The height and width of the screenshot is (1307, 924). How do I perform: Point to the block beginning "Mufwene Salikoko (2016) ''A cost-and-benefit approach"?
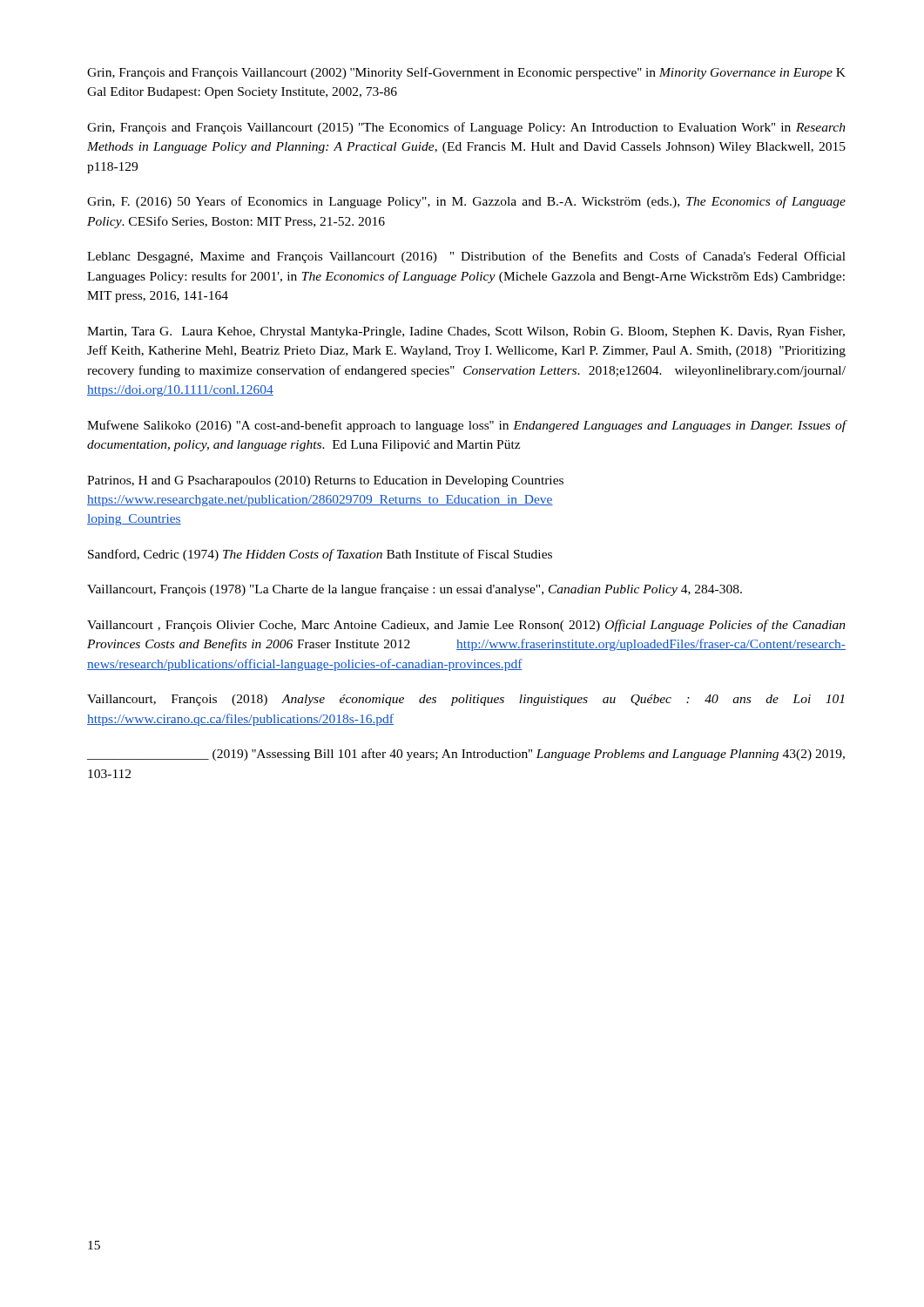pos(466,434)
